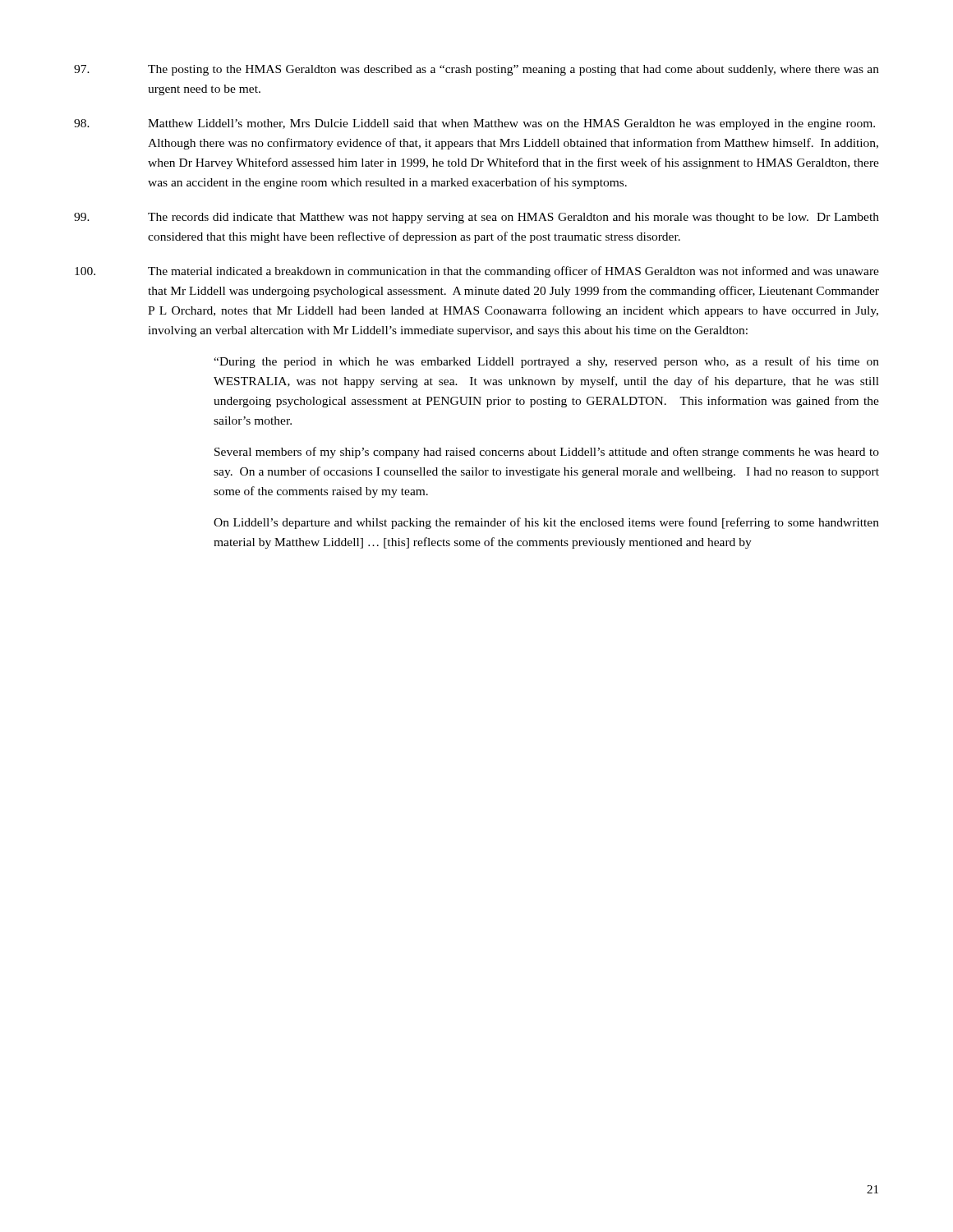953x1232 pixels.
Task: Locate the block of text that opens with "98. Matthew Liddell’s mother,"
Action: click(x=476, y=153)
